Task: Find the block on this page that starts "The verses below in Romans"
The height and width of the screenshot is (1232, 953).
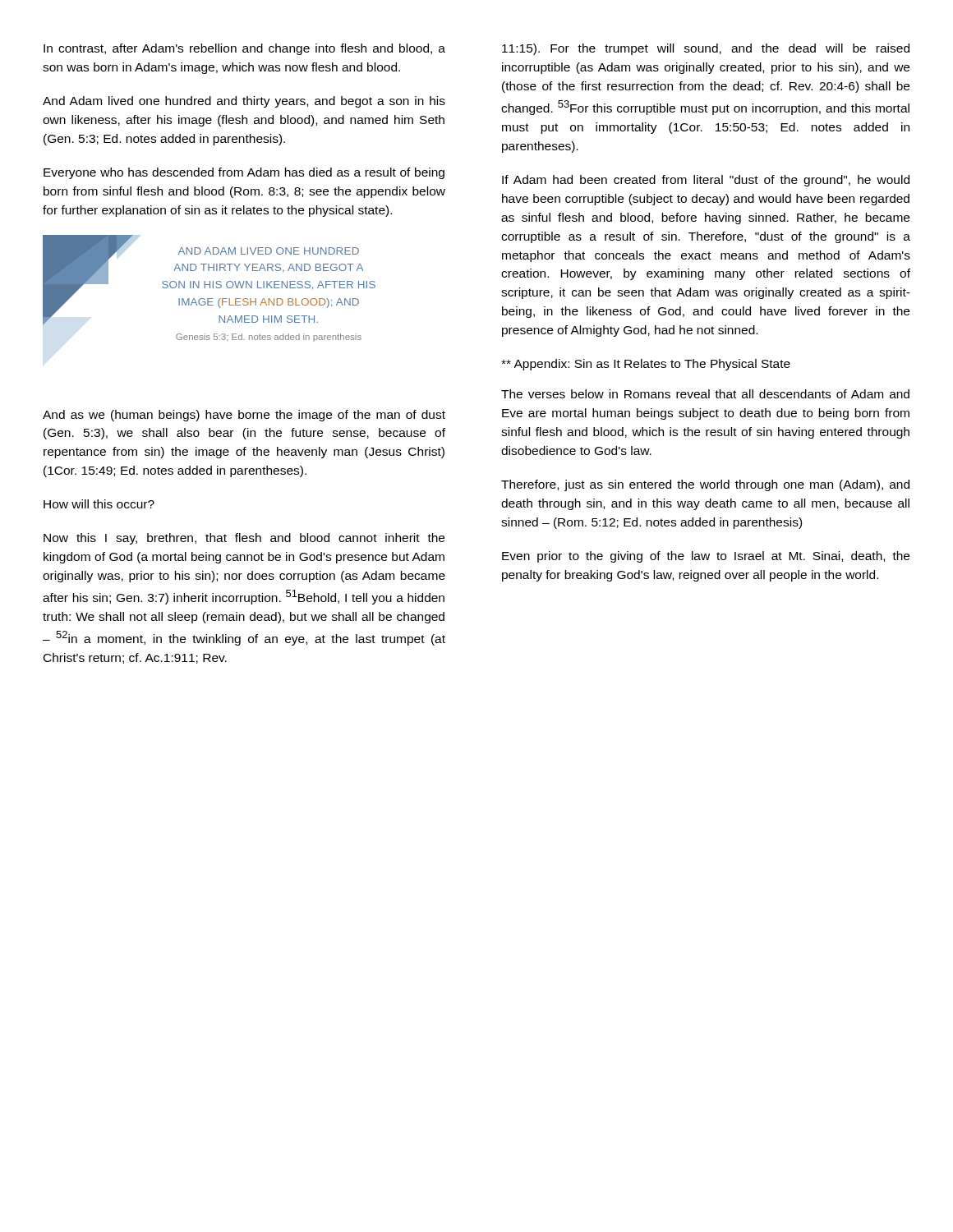Action: tap(706, 422)
